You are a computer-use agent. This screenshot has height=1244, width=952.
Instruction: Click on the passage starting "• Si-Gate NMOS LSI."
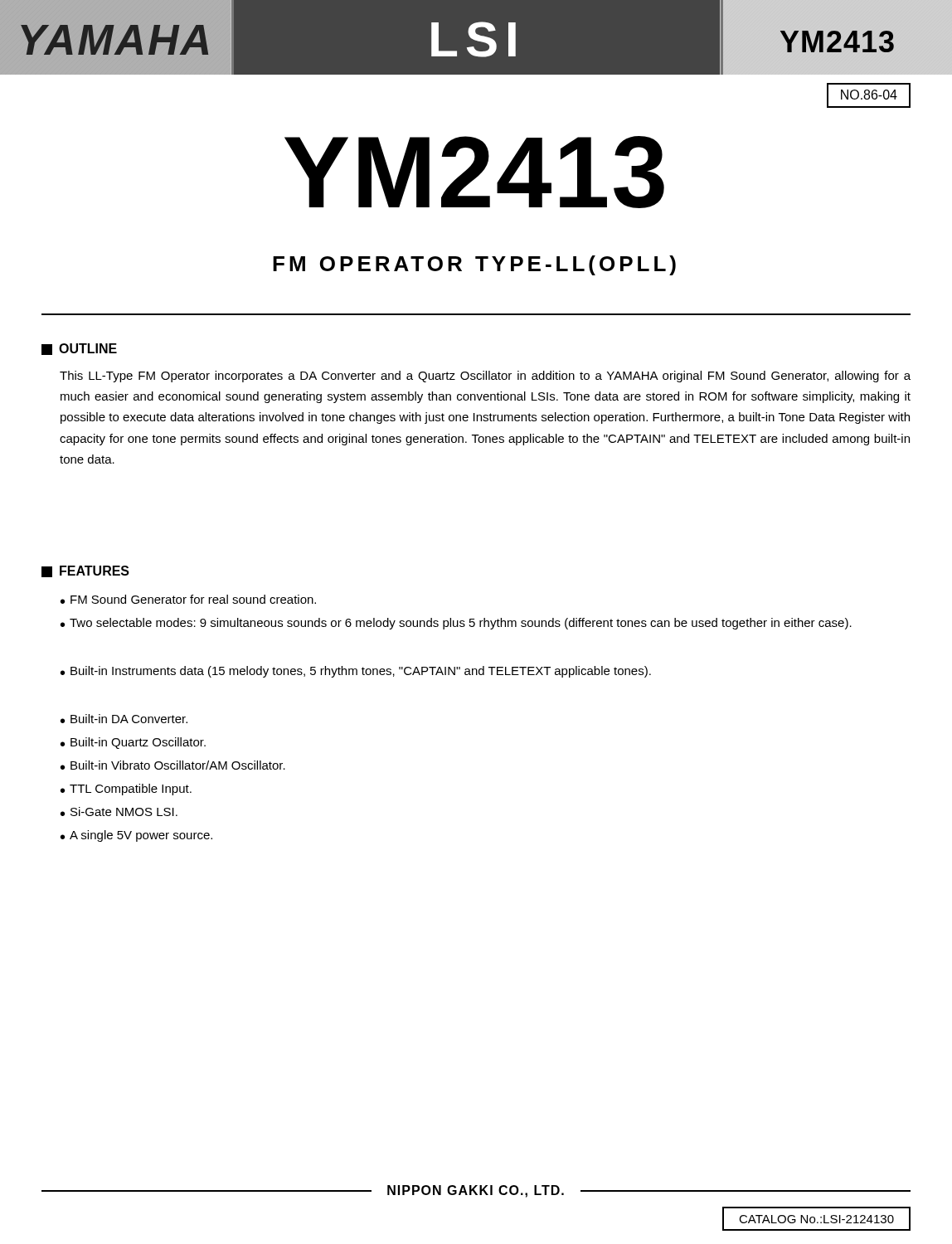point(119,814)
